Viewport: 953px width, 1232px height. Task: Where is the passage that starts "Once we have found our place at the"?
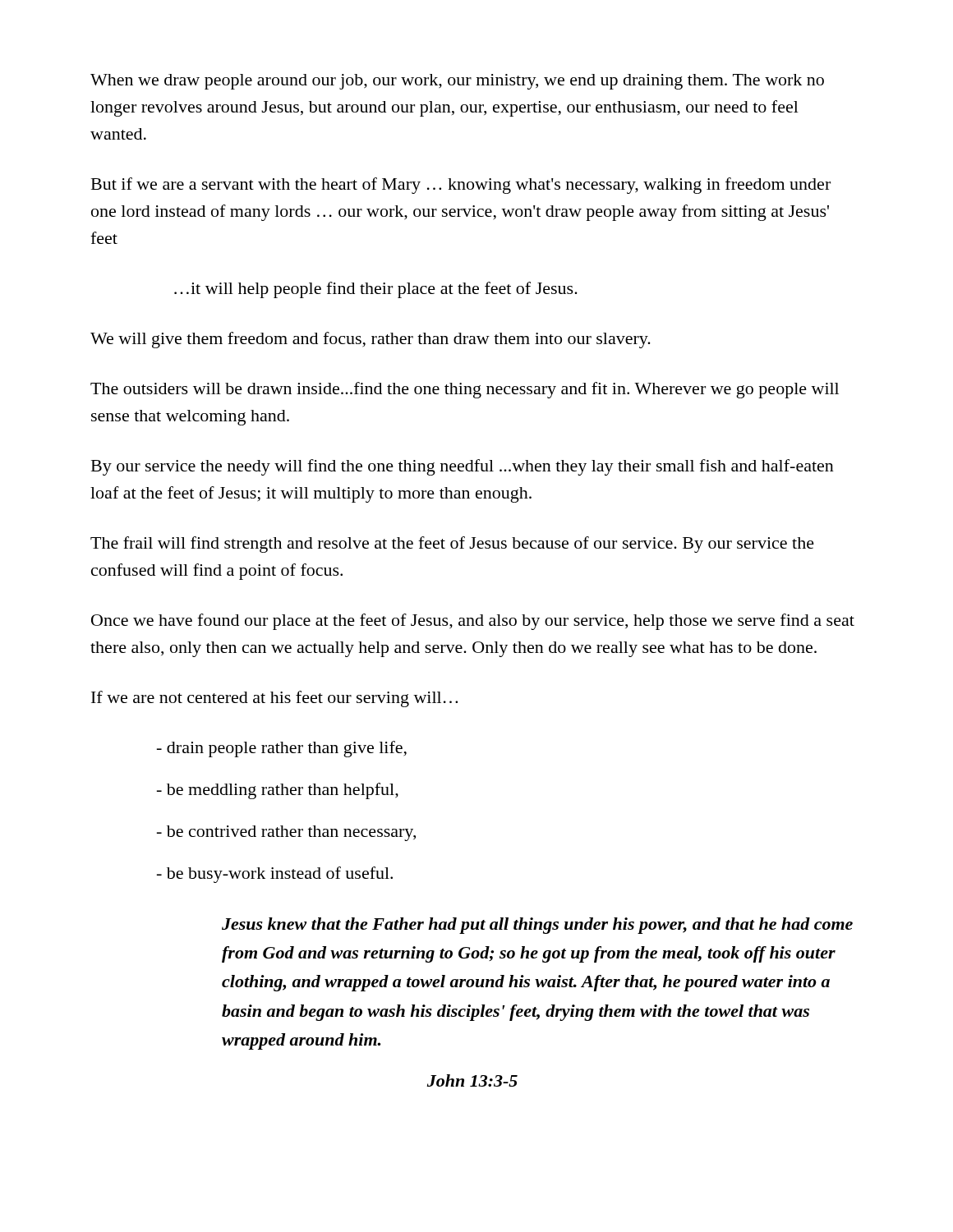[472, 633]
